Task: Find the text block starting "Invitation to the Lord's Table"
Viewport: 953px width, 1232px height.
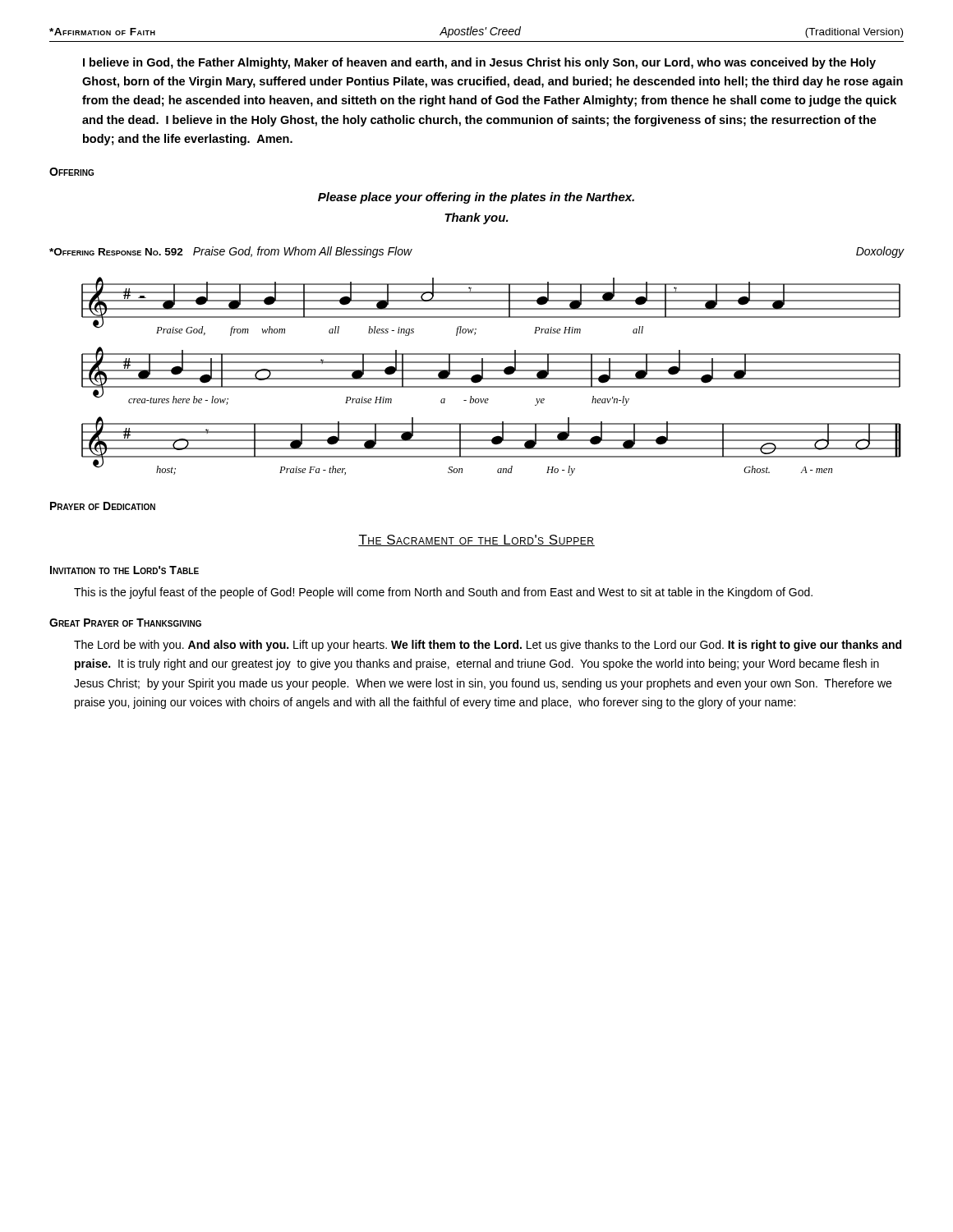Action: click(x=124, y=570)
